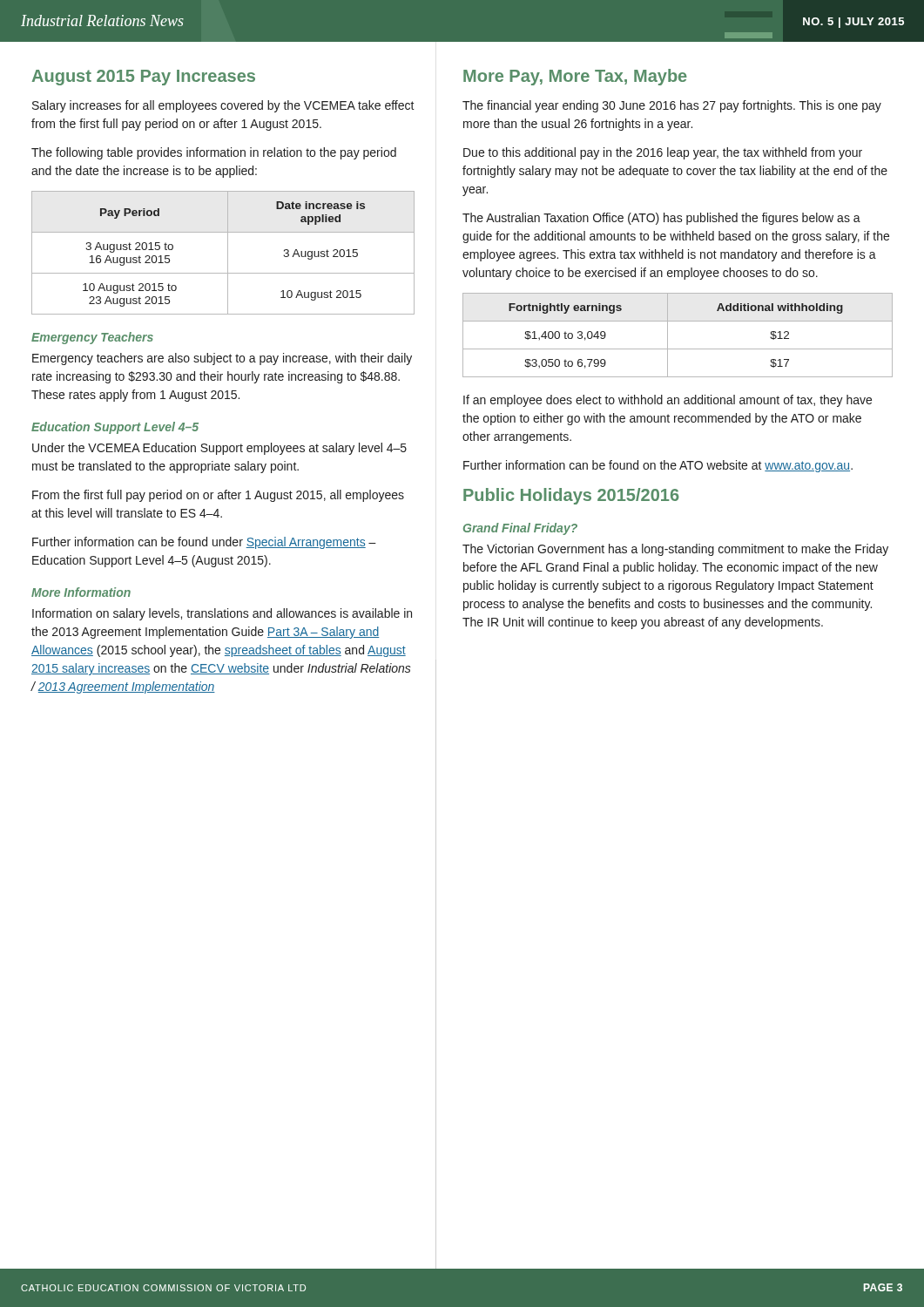924x1307 pixels.
Task: Click on the text block with the text "If an employee does"
Action: click(x=678, y=419)
